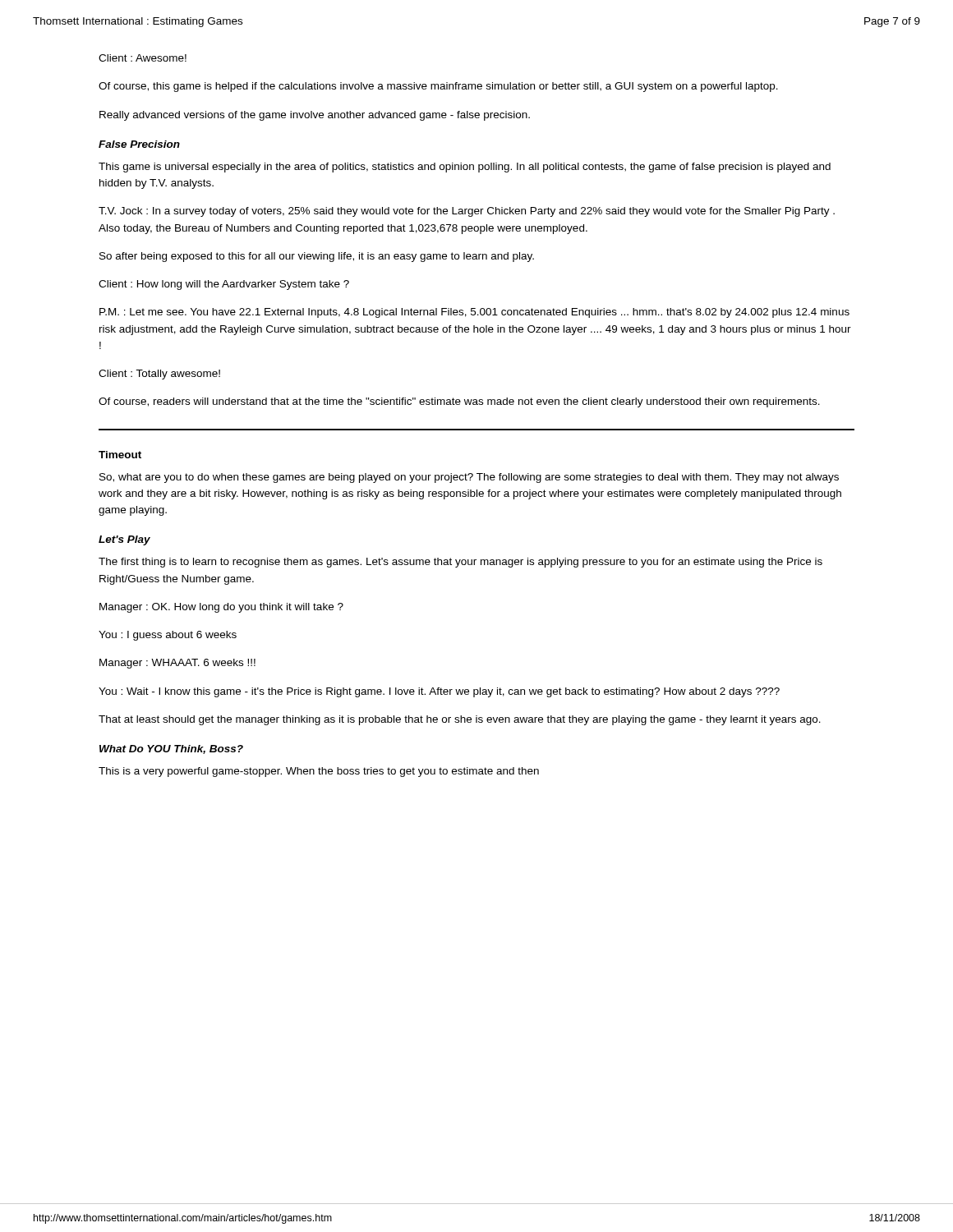953x1232 pixels.
Task: Find the element starting "So, what are you to do when"
Action: (476, 493)
